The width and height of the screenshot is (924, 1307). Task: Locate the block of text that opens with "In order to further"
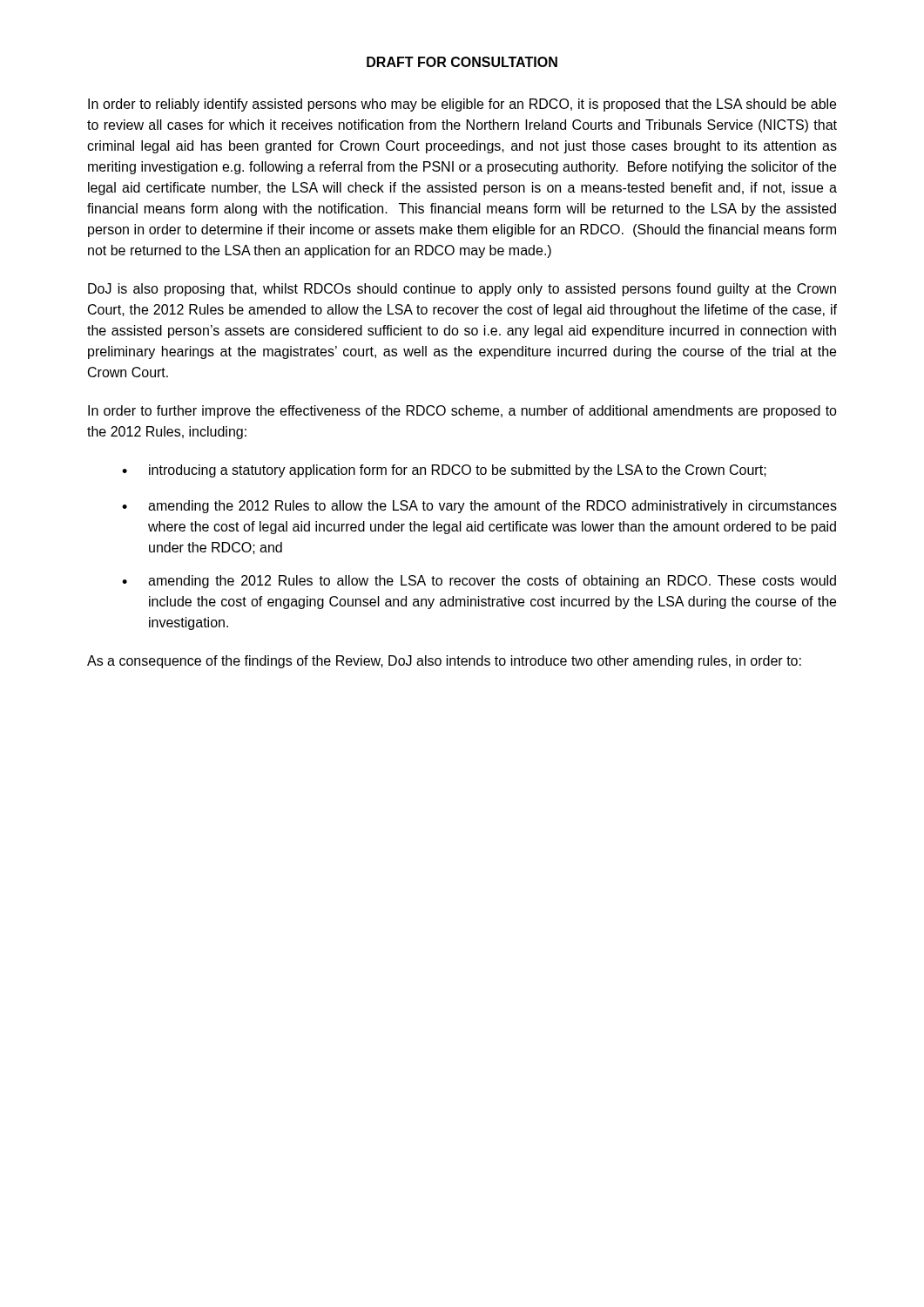click(x=462, y=421)
